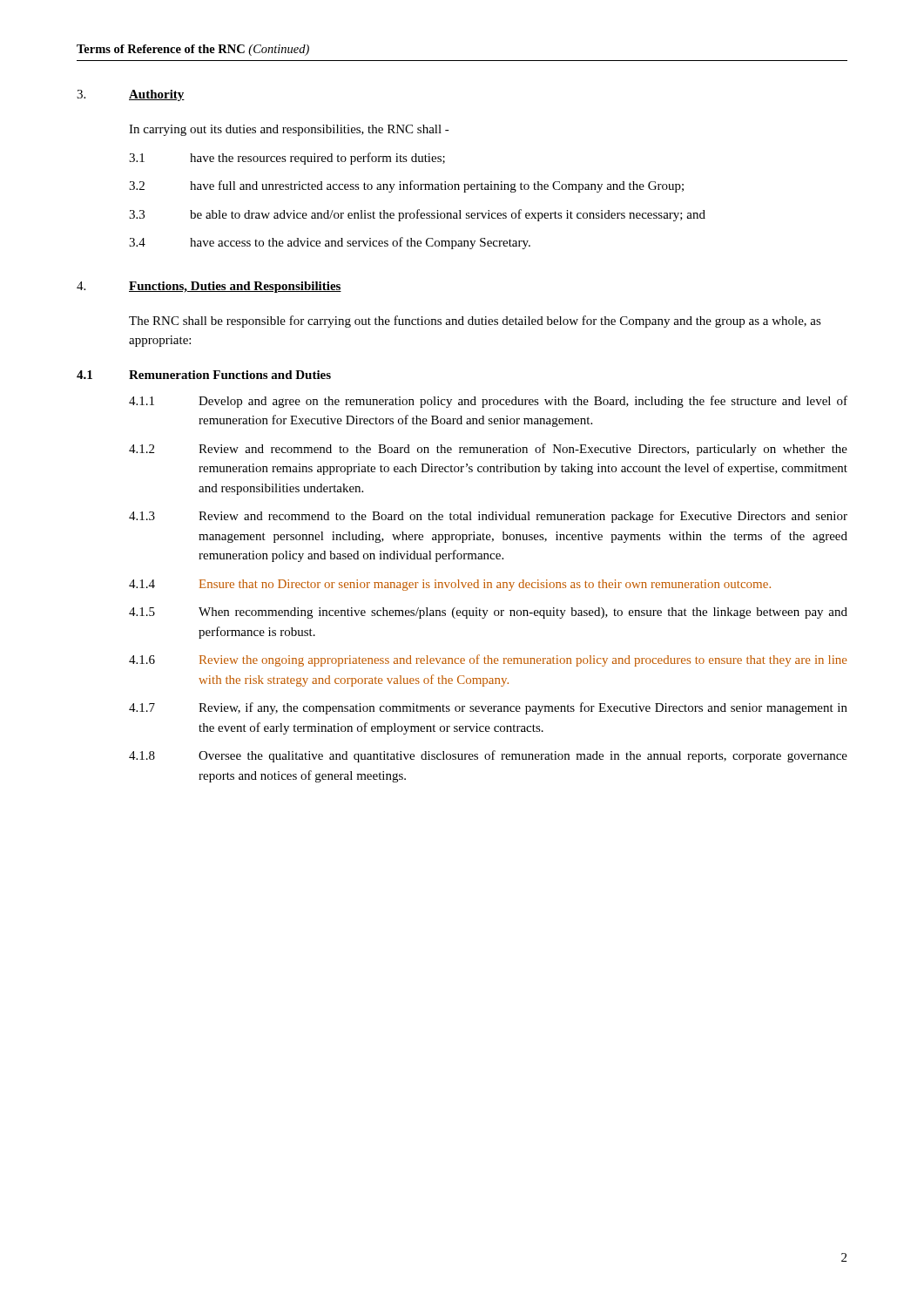Click on the passage starting "3. Authority"
924x1307 pixels.
pyautogui.click(x=130, y=95)
